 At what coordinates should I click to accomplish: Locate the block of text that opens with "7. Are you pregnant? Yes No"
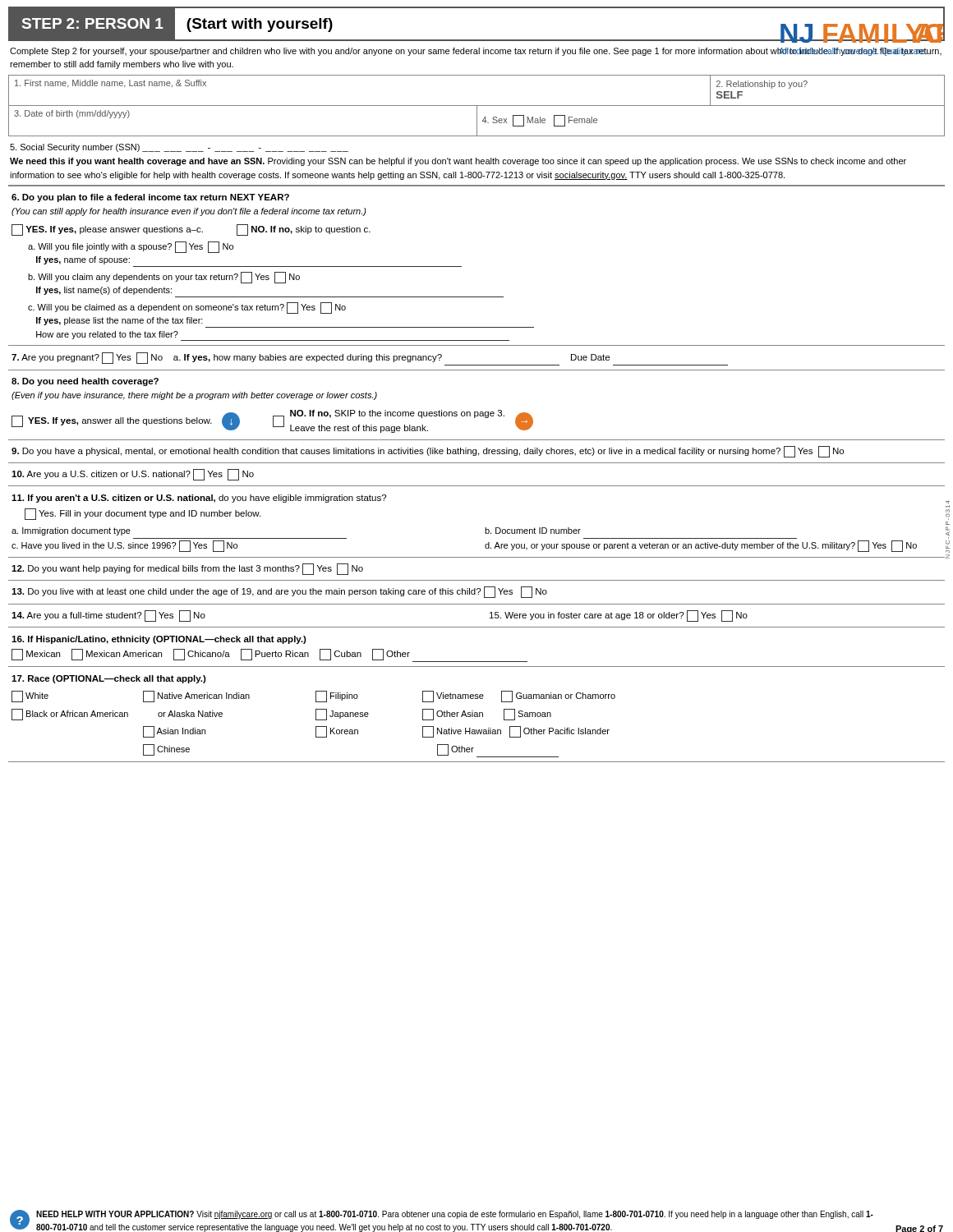coord(370,359)
